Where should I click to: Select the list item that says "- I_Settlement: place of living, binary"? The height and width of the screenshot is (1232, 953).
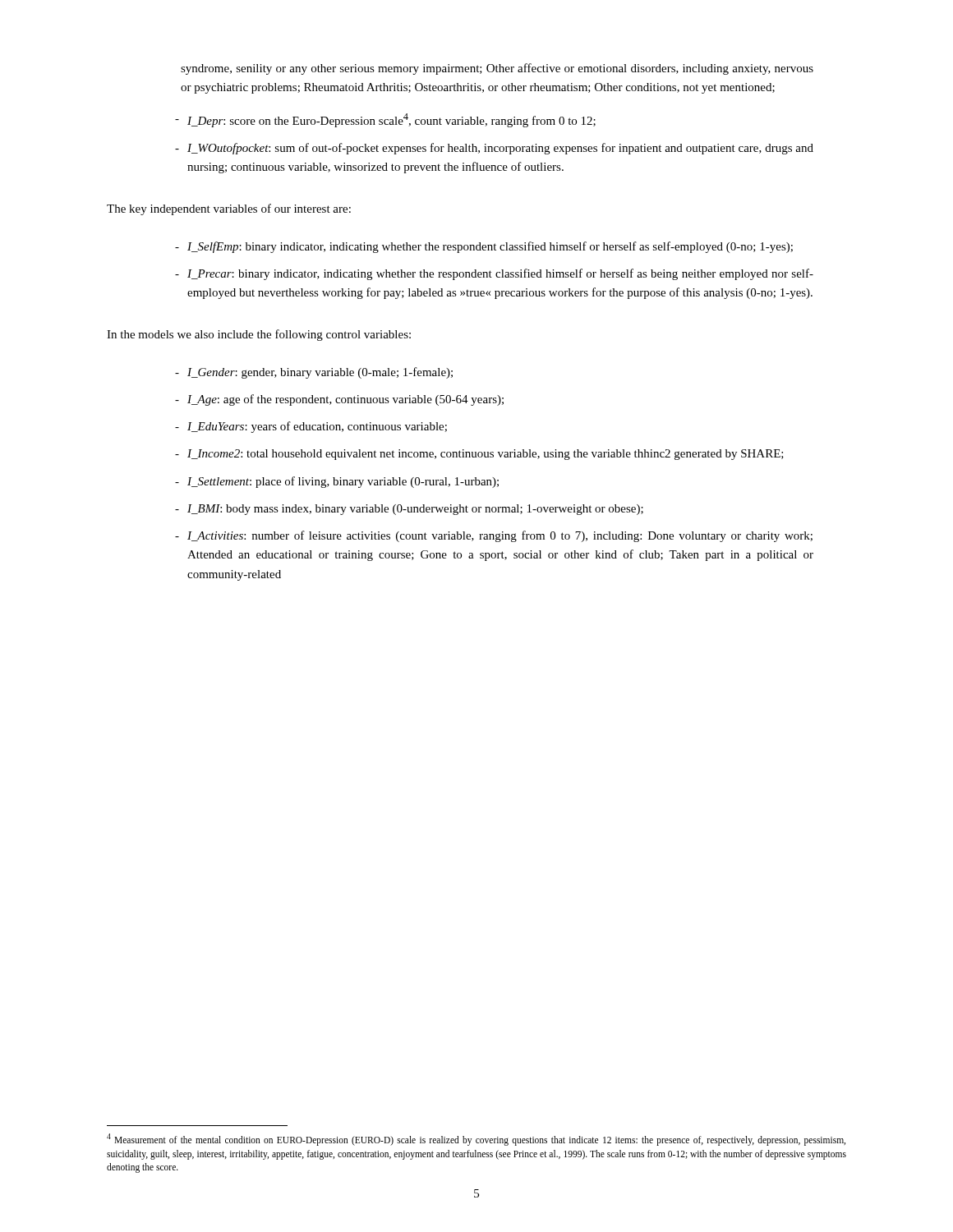click(x=485, y=481)
